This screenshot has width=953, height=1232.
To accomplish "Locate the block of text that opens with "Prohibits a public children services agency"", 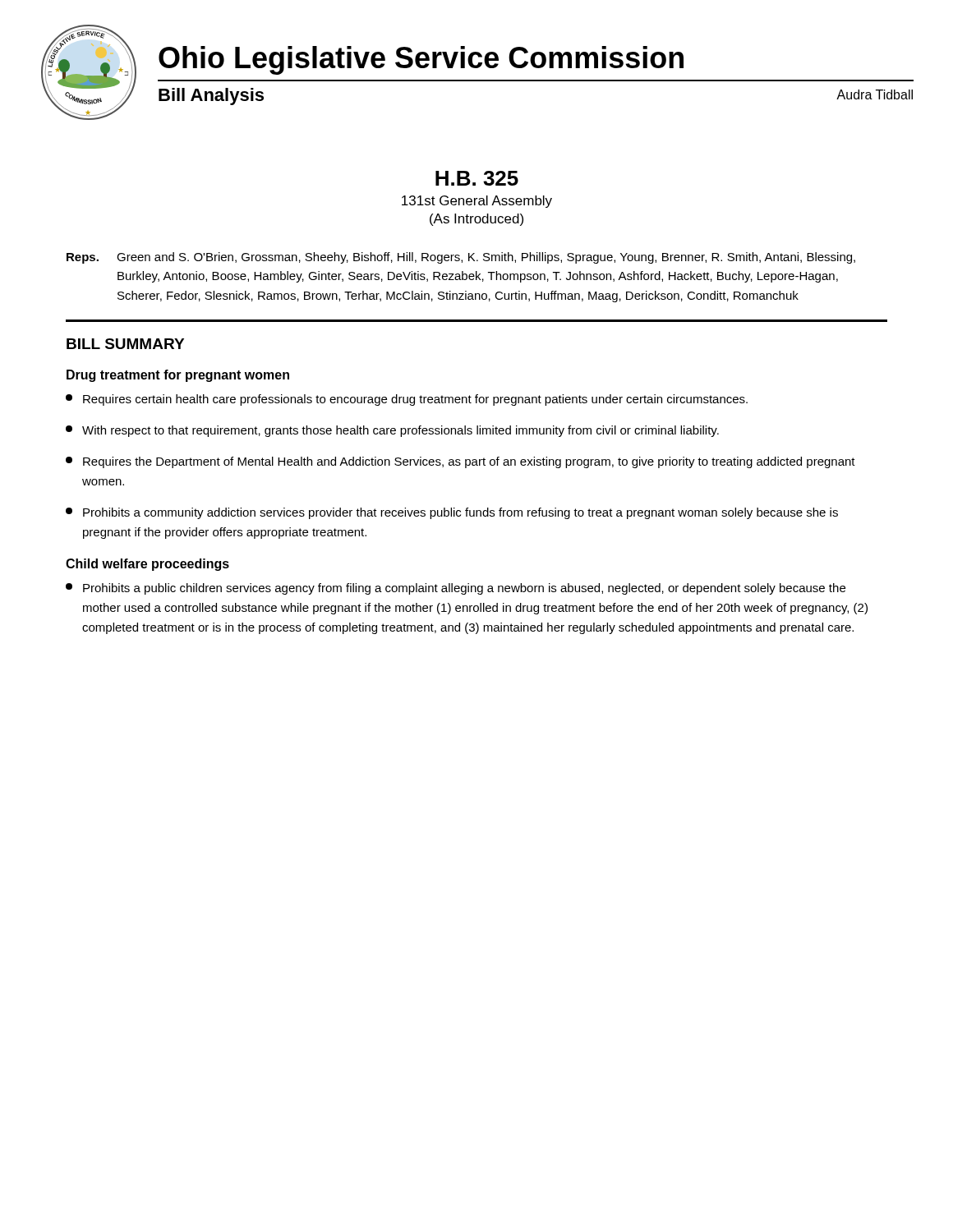I will tap(476, 608).
